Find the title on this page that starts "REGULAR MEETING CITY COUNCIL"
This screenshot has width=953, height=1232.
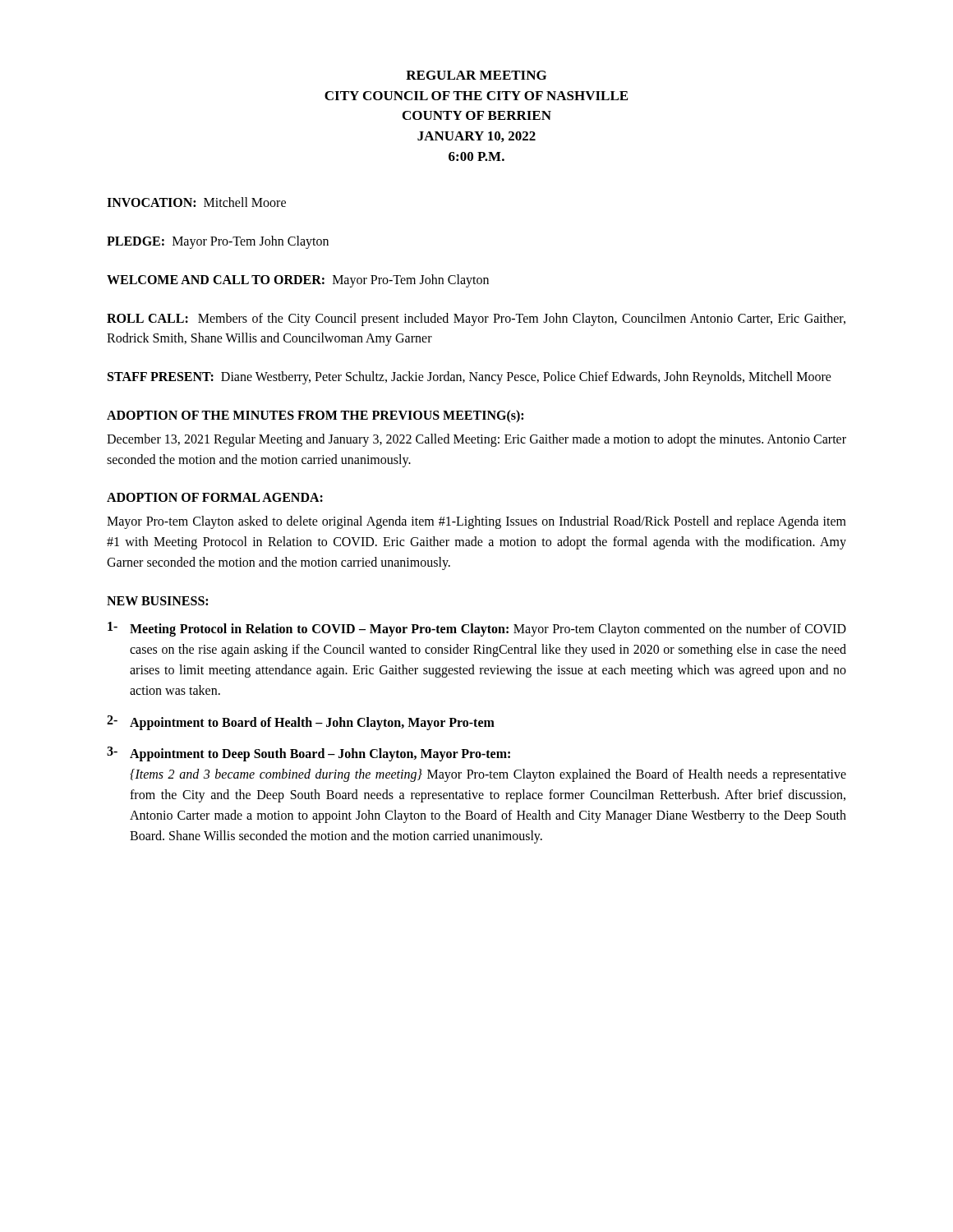(476, 116)
